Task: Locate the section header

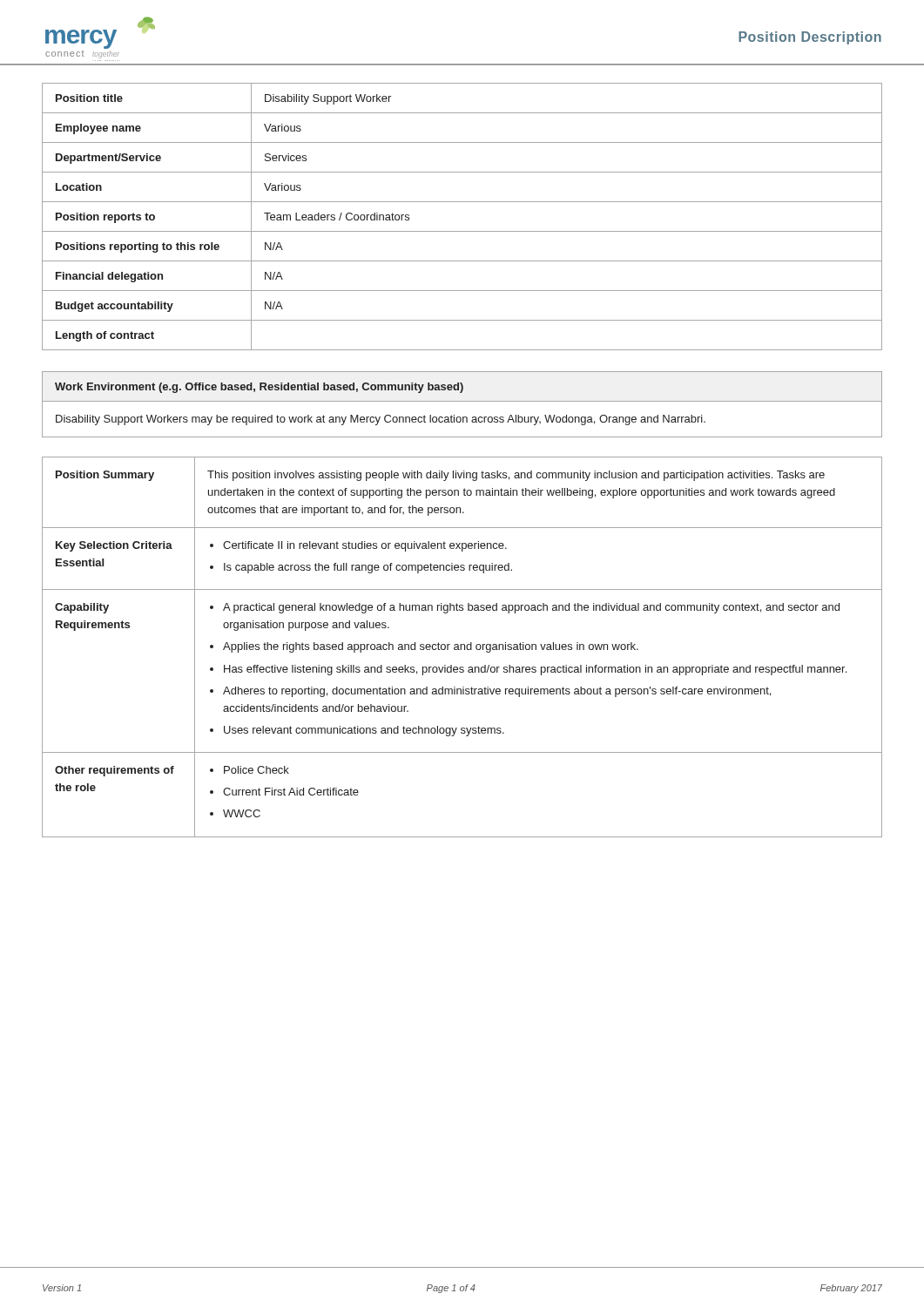Action: (462, 404)
